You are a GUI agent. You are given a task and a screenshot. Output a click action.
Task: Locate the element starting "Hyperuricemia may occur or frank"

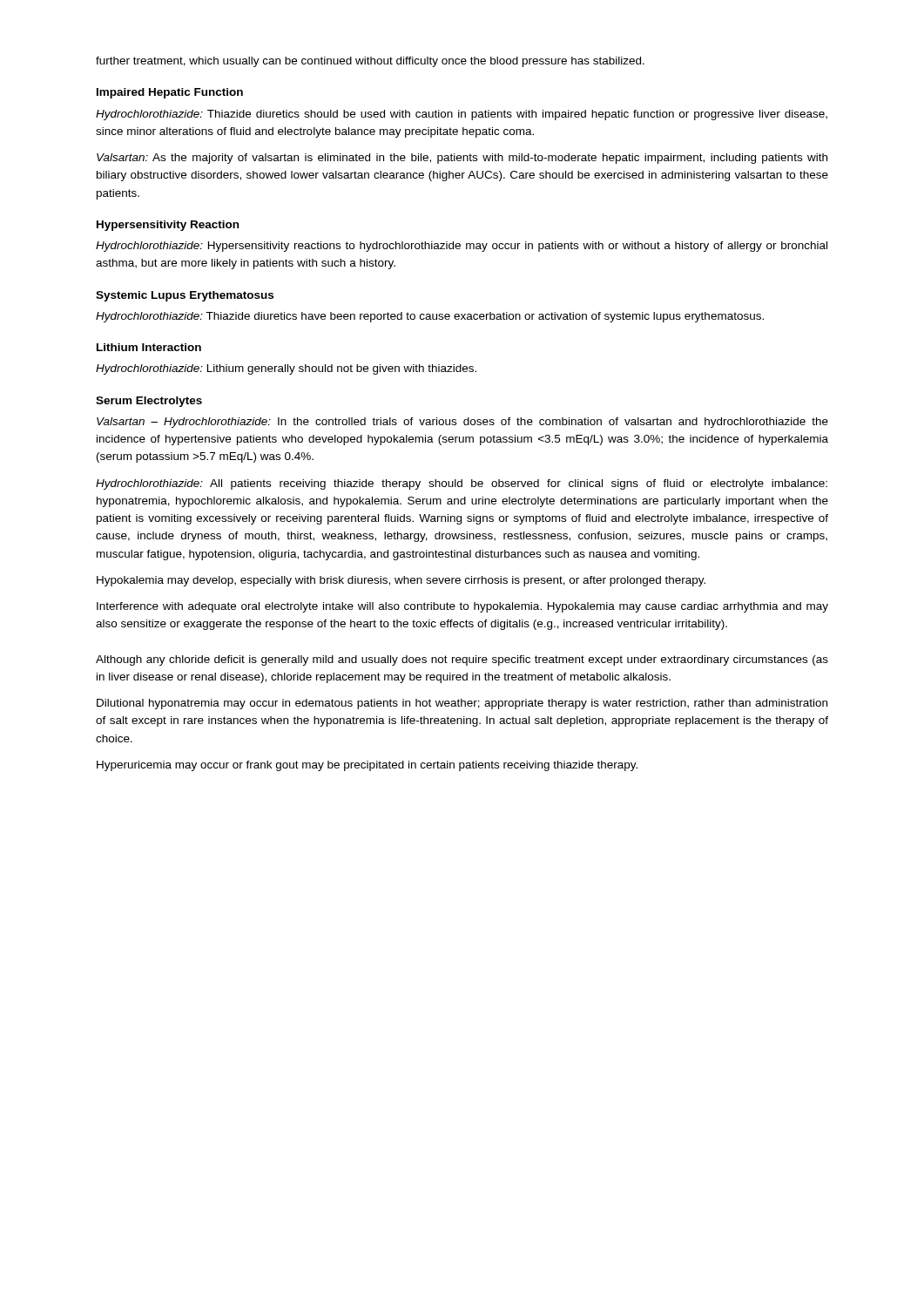[x=462, y=765]
